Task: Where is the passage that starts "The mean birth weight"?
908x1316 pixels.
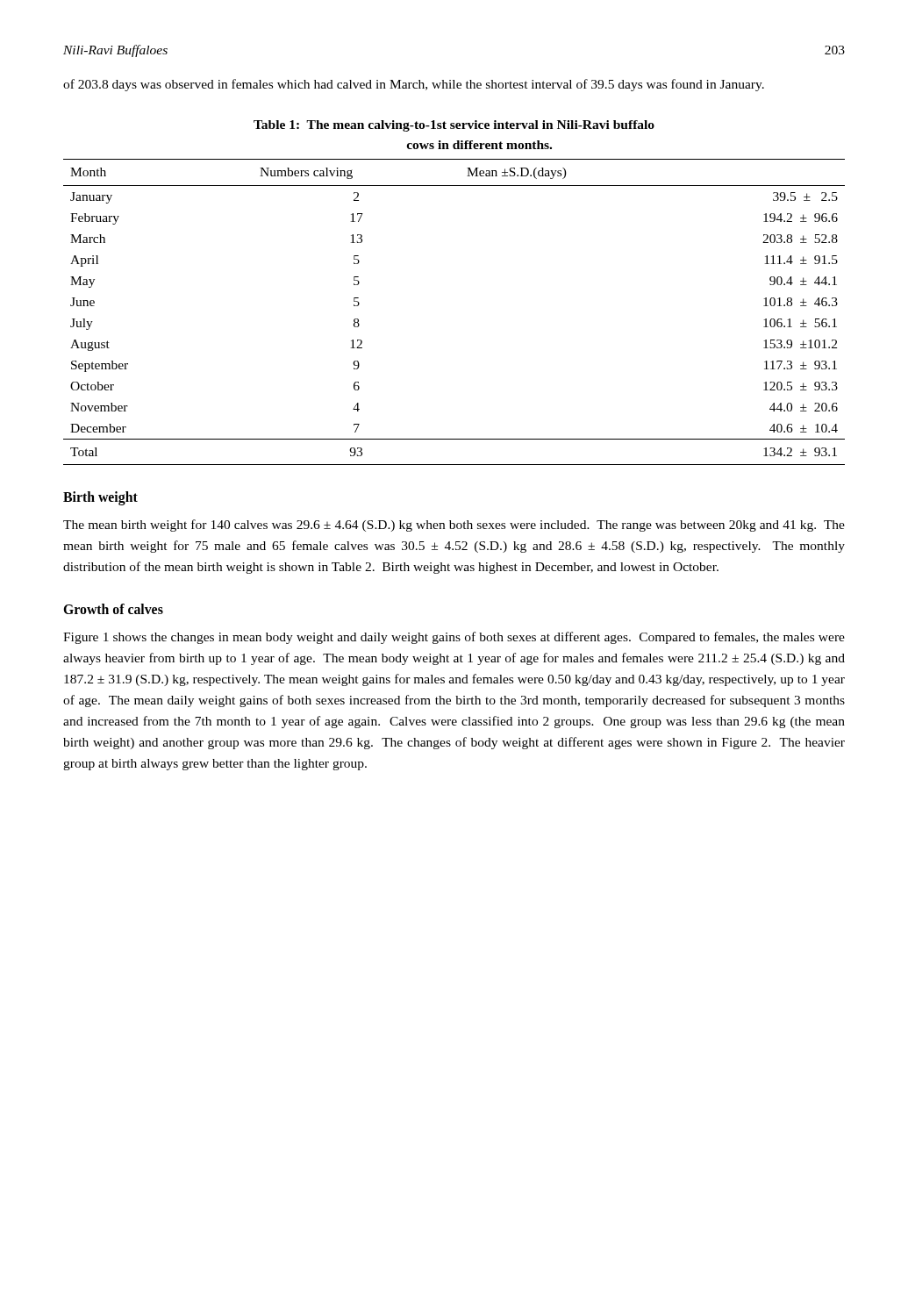Action: pos(454,545)
